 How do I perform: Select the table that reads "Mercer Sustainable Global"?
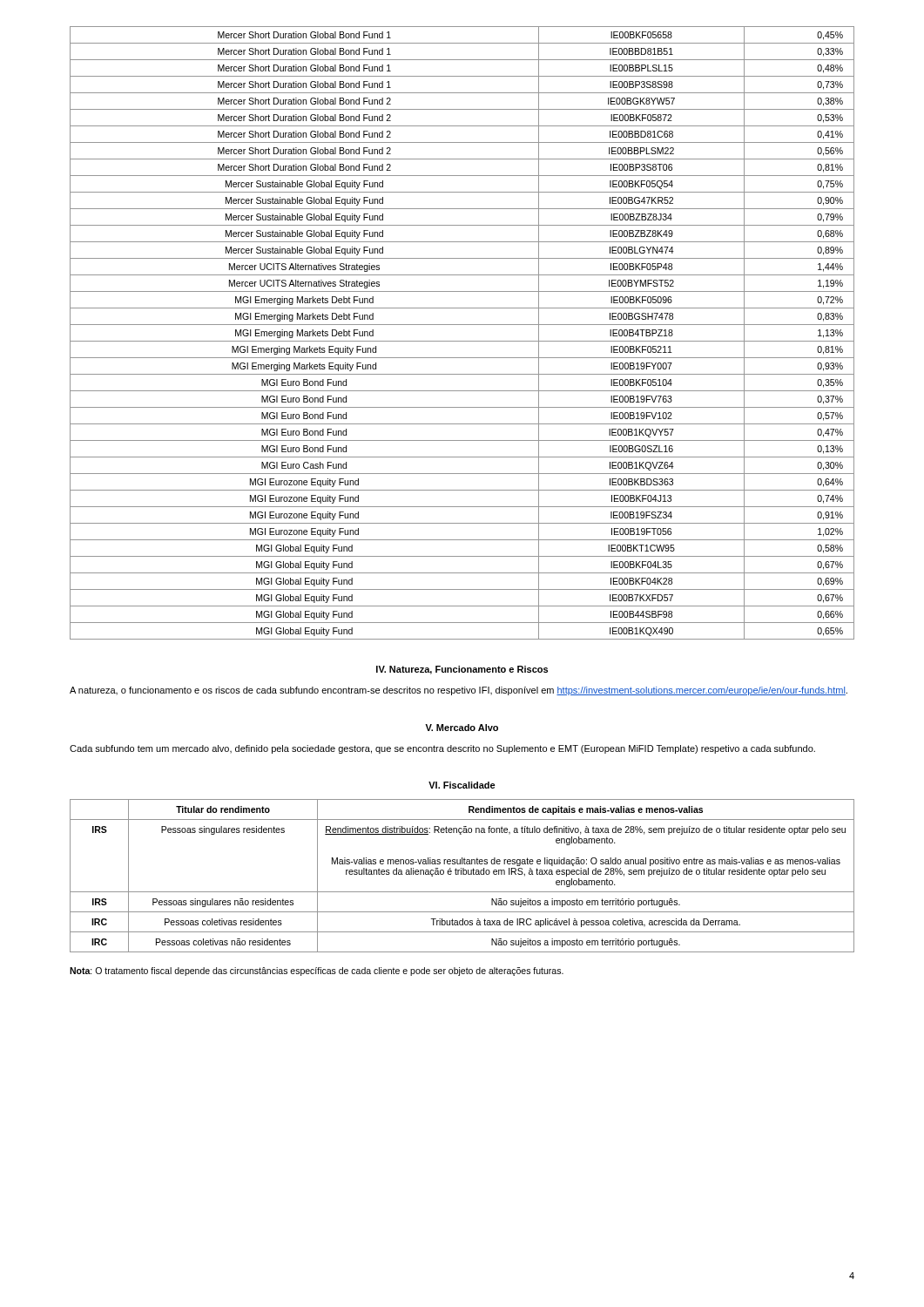coord(462,333)
